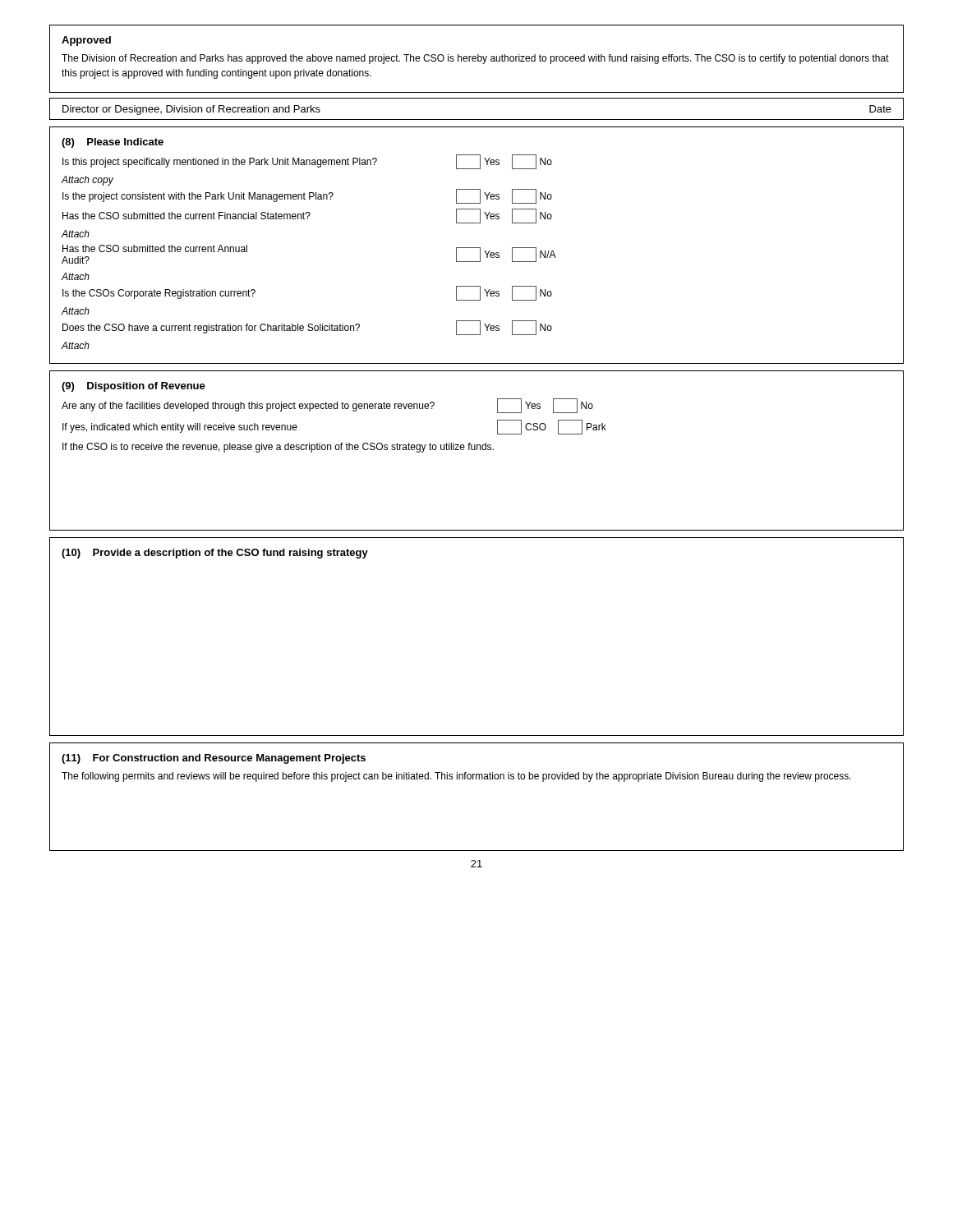
Task: Click on the section header containing "Approved The Division of Recreation"
Action: pyautogui.click(x=476, y=57)
